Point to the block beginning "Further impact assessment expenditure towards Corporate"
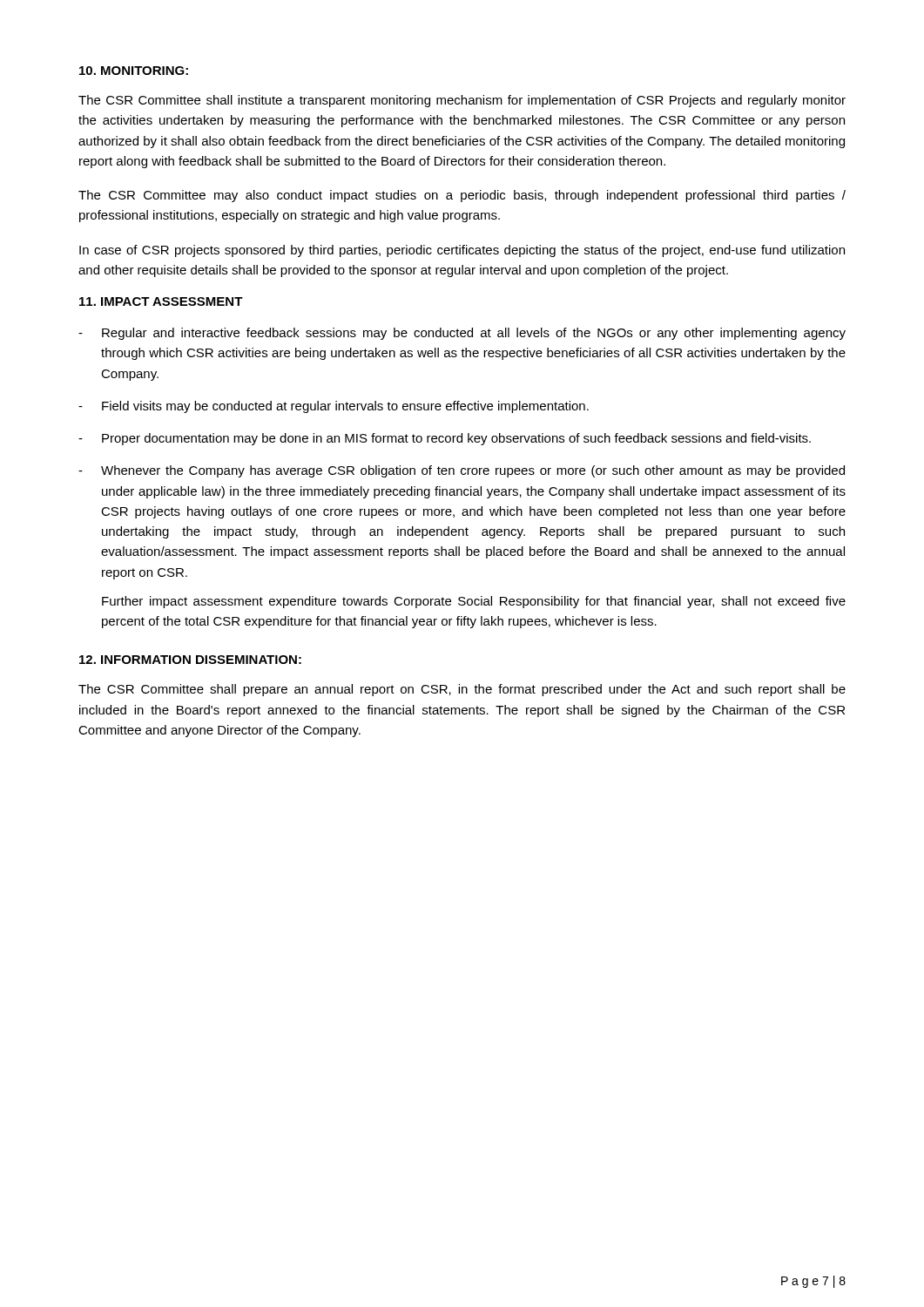Viewport: 924px width, 1307px height. tap(473, 611)
